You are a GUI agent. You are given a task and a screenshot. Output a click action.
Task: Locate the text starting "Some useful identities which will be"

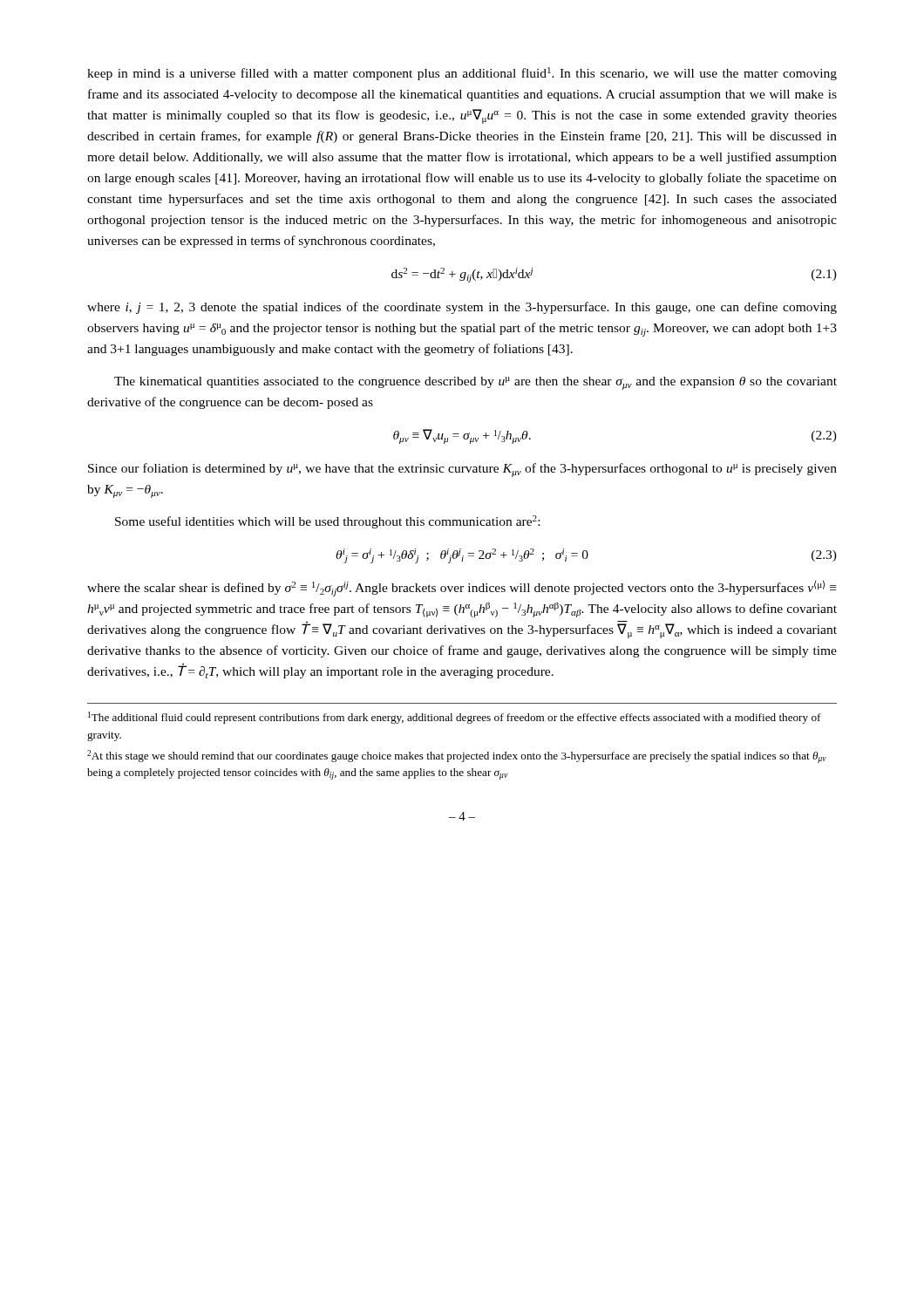462,522
